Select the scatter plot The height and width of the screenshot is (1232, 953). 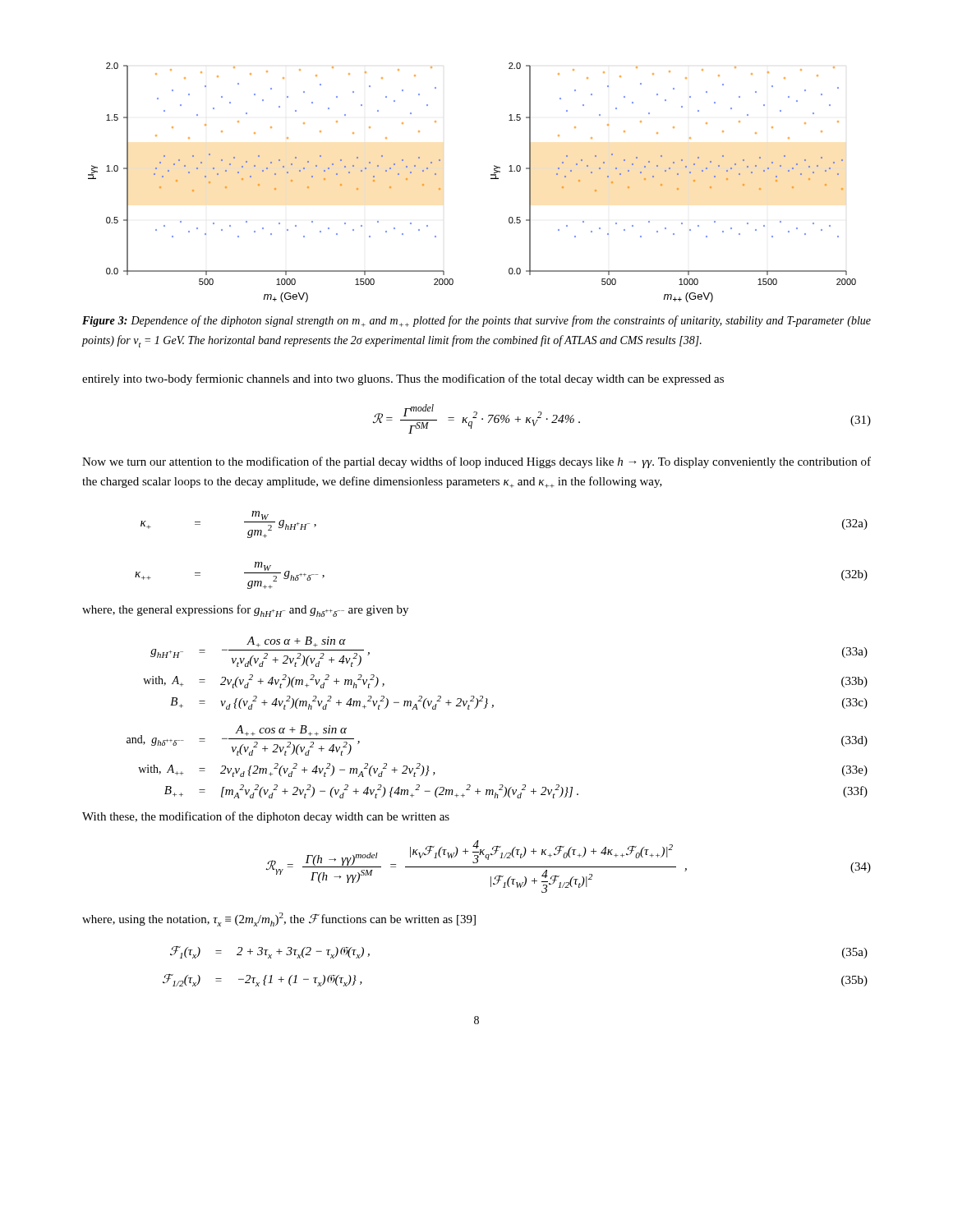click(476, 177)
